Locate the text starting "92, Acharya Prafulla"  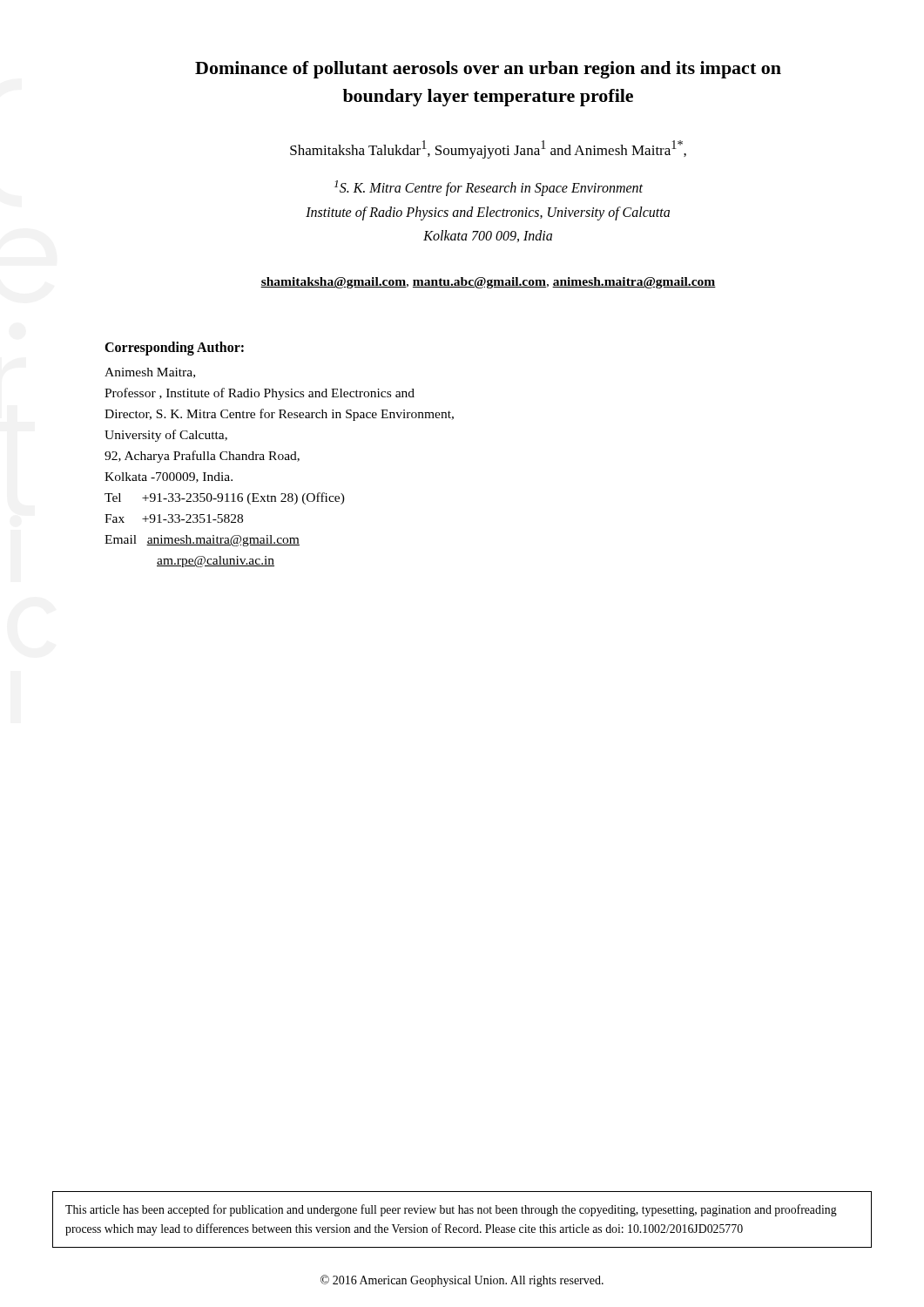coord(202,456)
